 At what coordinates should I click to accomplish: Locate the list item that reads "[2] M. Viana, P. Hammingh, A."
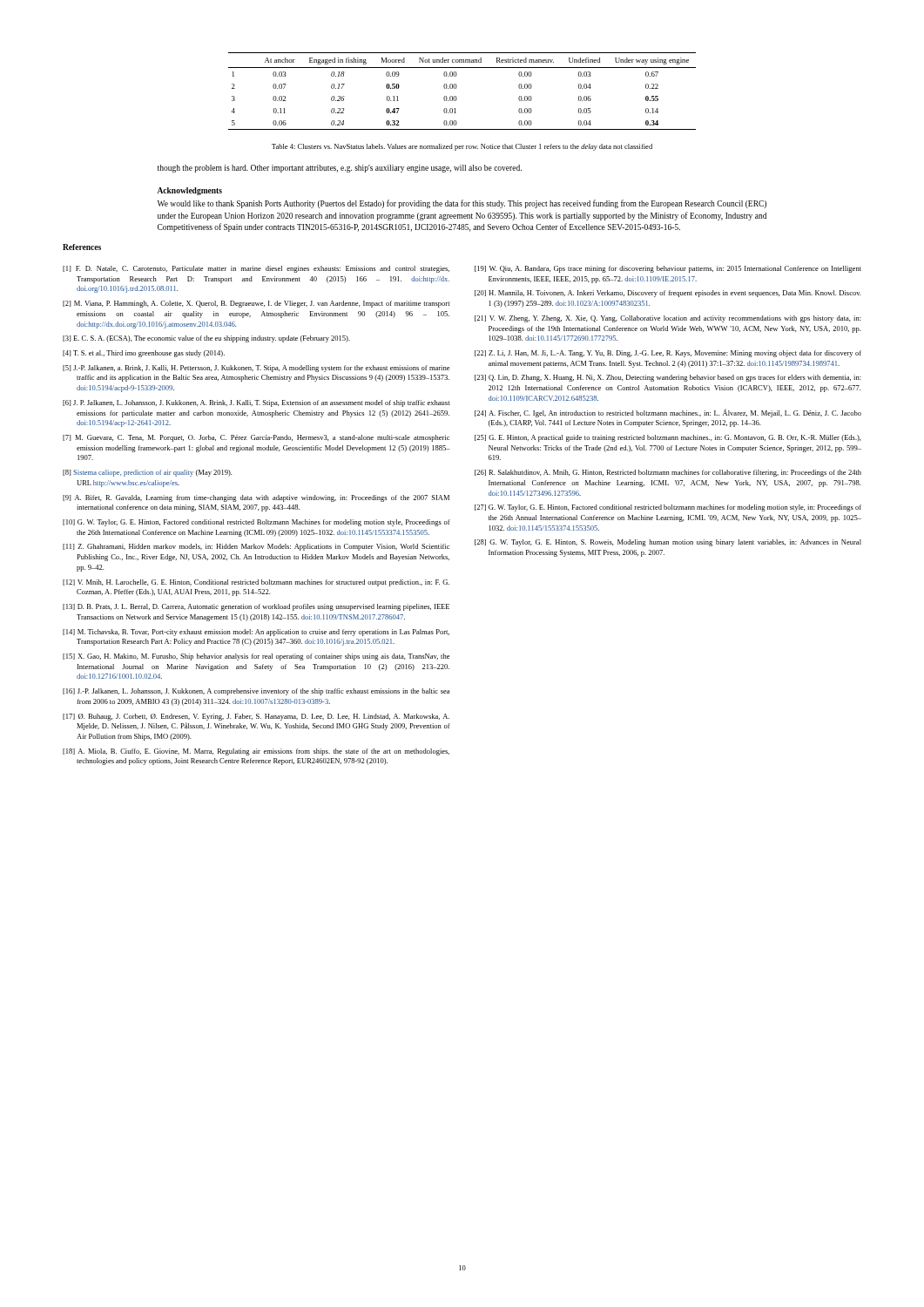click(x=256, y=313)
